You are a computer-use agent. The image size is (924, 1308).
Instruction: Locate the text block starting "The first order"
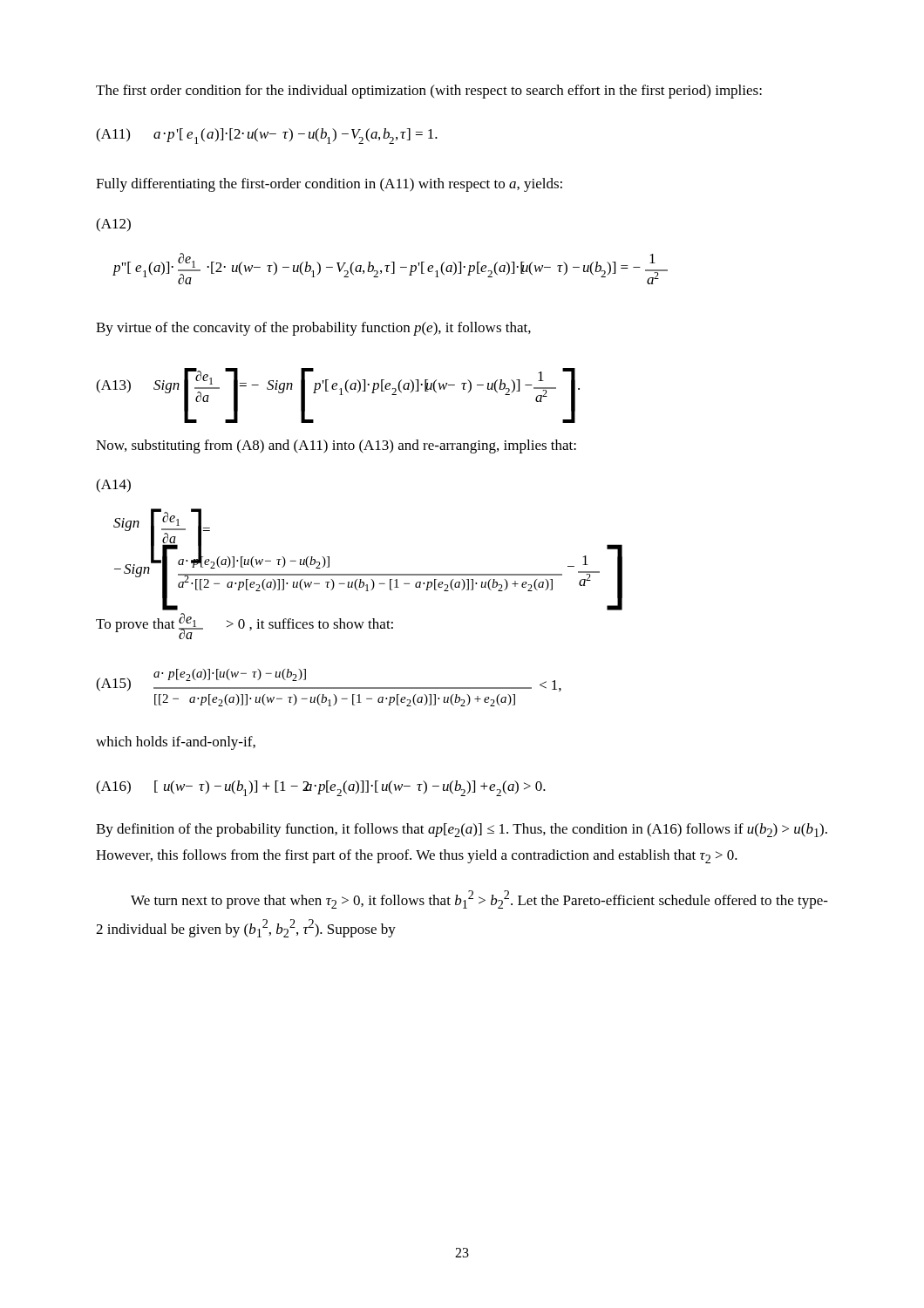pyautogui.click(x=429, y=90)
